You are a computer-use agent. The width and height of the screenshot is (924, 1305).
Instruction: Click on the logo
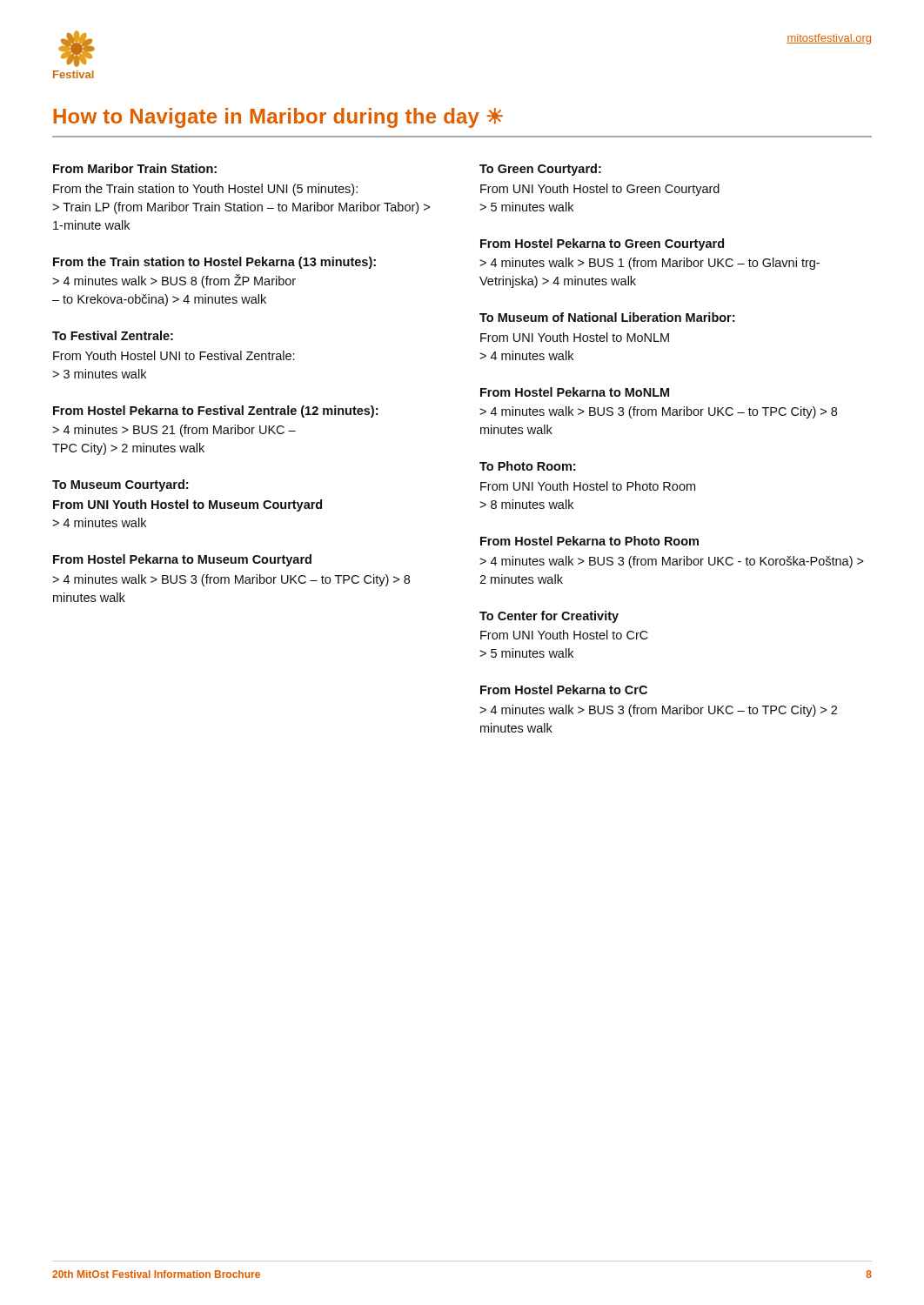pyautogui.click(x=87, y=57)
